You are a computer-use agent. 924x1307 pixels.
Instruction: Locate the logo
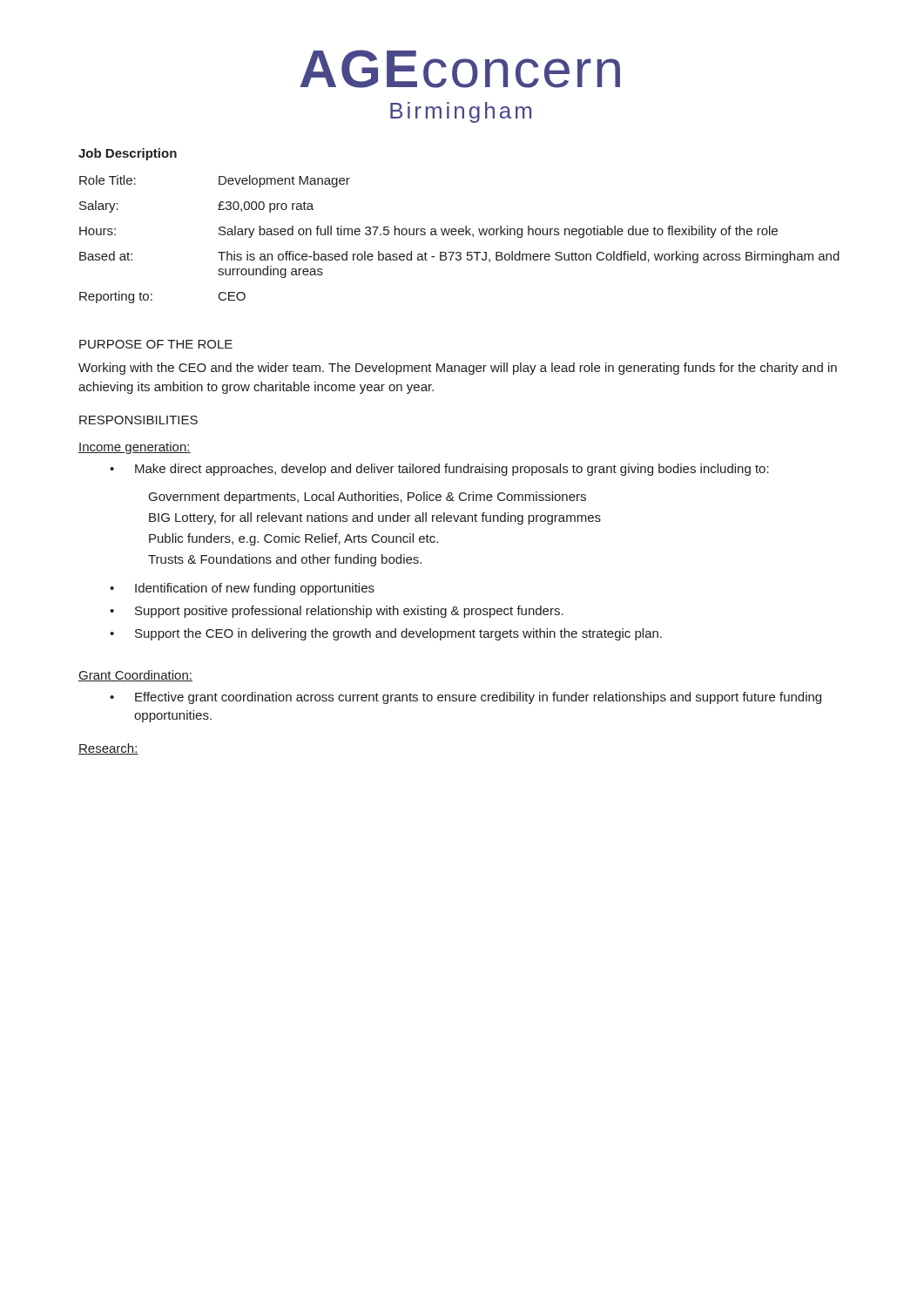462,83
